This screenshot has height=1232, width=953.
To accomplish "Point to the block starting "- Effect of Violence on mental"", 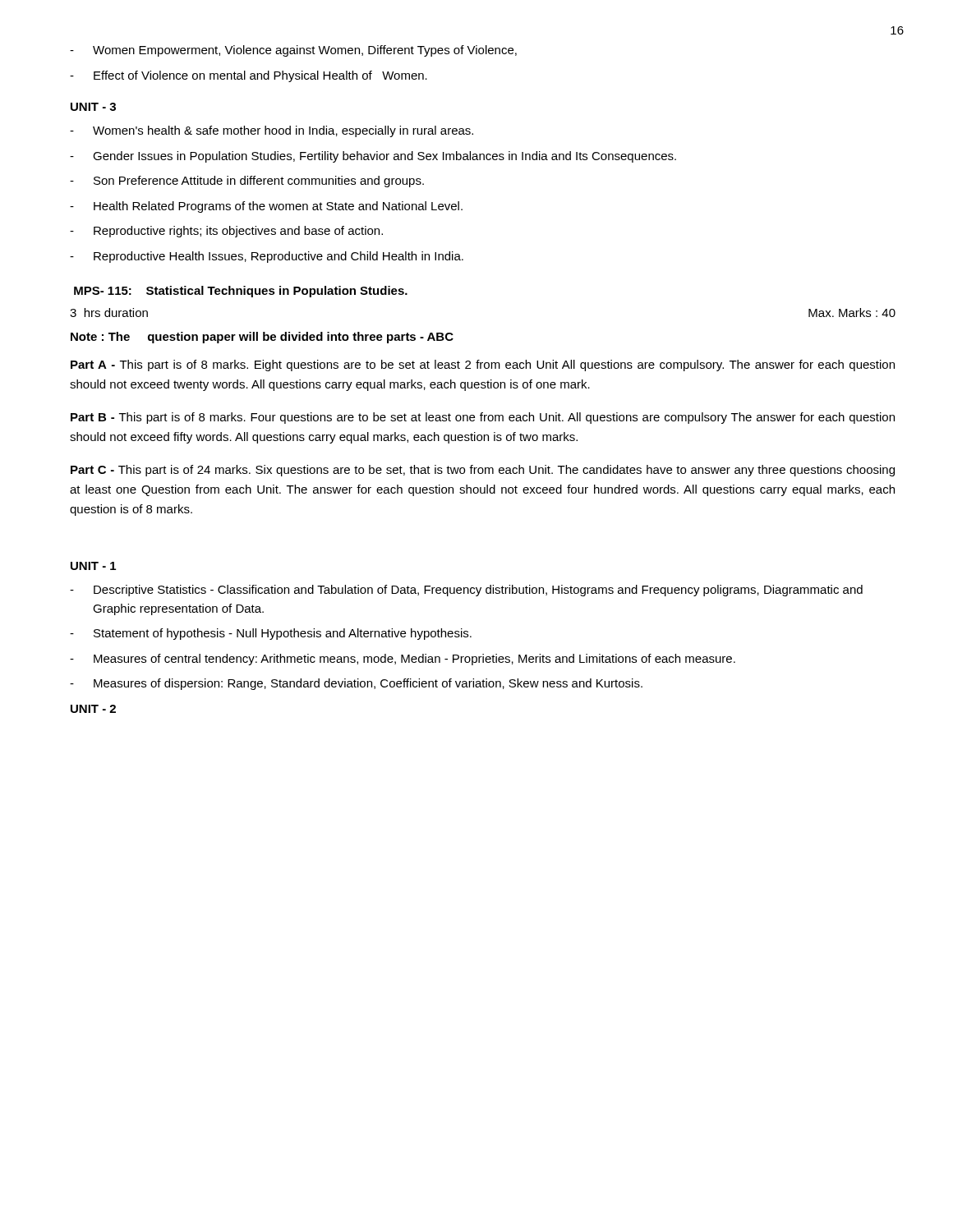I will point(249,76).
